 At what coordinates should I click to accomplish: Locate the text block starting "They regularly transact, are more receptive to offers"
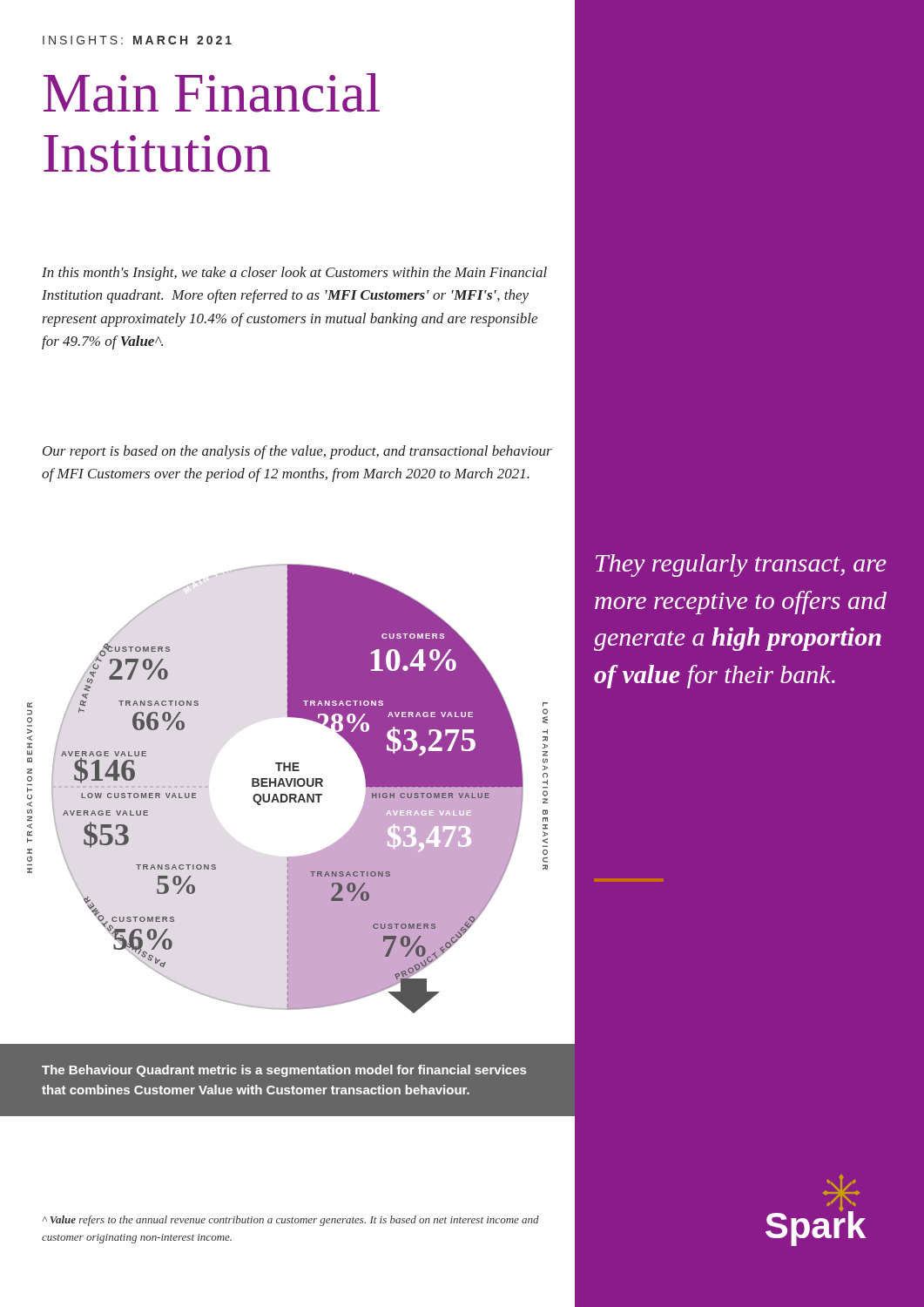[x=740, y=618]
